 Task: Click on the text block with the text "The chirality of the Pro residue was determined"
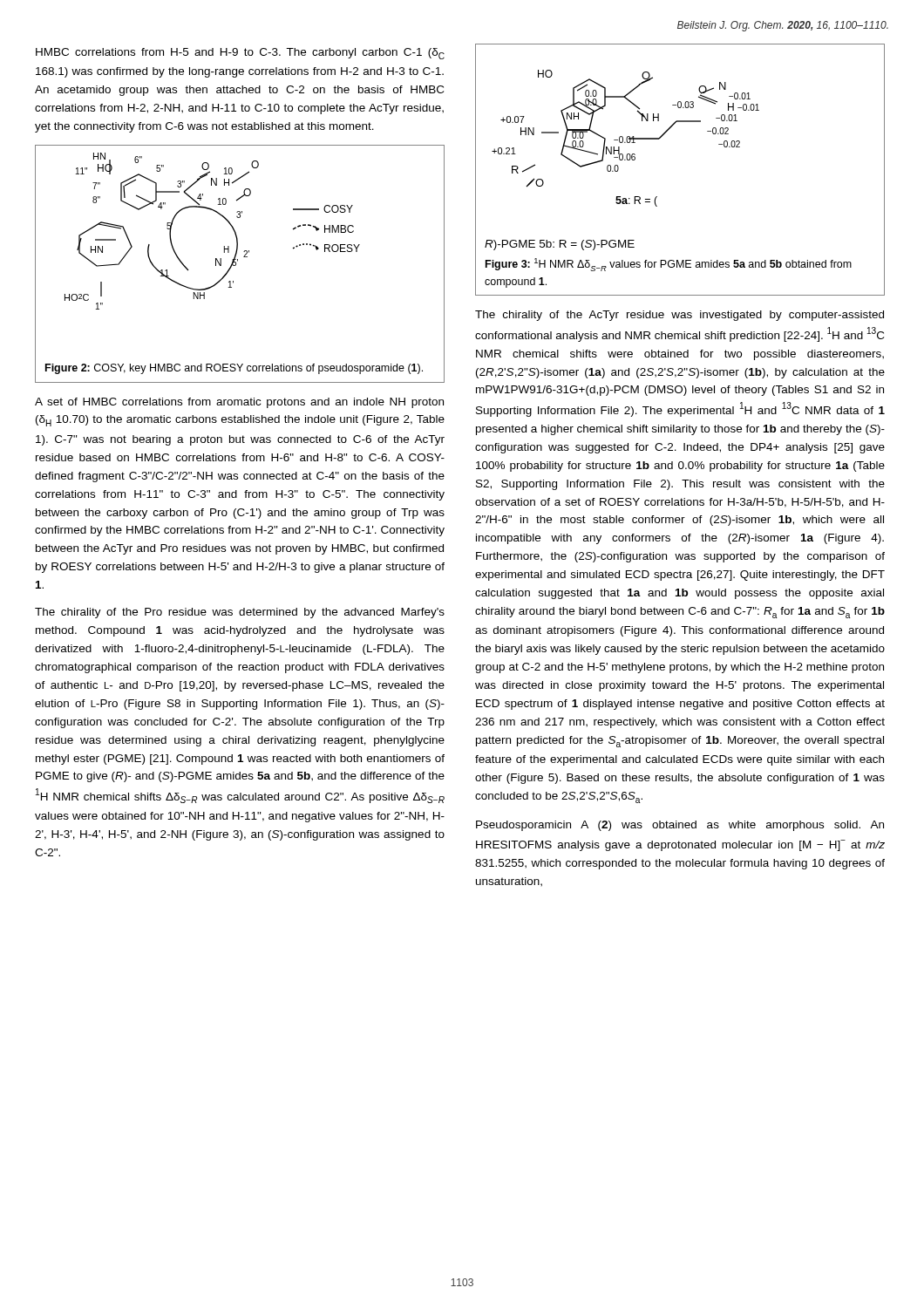[x=240, y=733]
